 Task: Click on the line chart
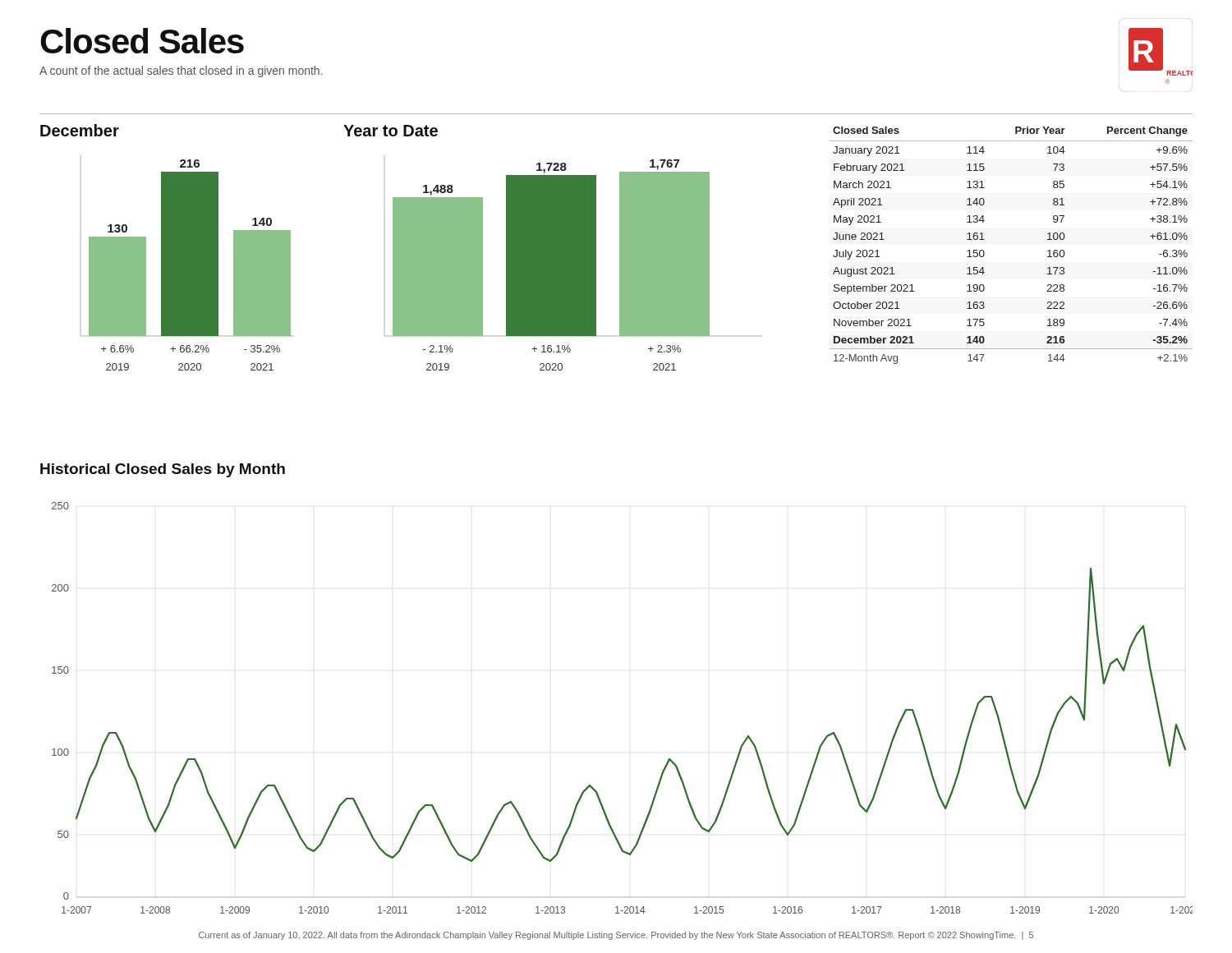point(616,706)
